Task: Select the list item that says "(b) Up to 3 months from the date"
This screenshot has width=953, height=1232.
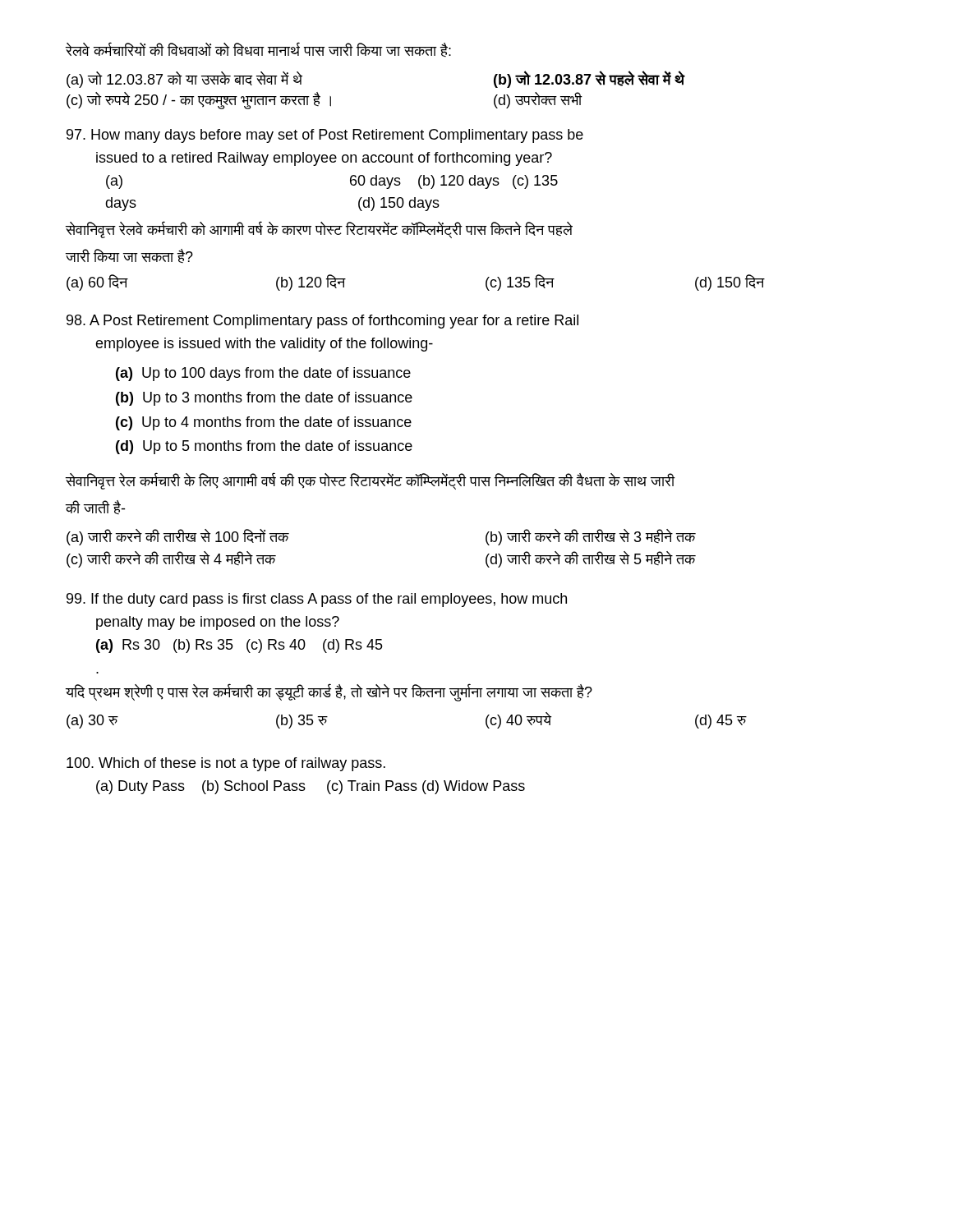Action: pyautogui.click(x=264, y=397)
